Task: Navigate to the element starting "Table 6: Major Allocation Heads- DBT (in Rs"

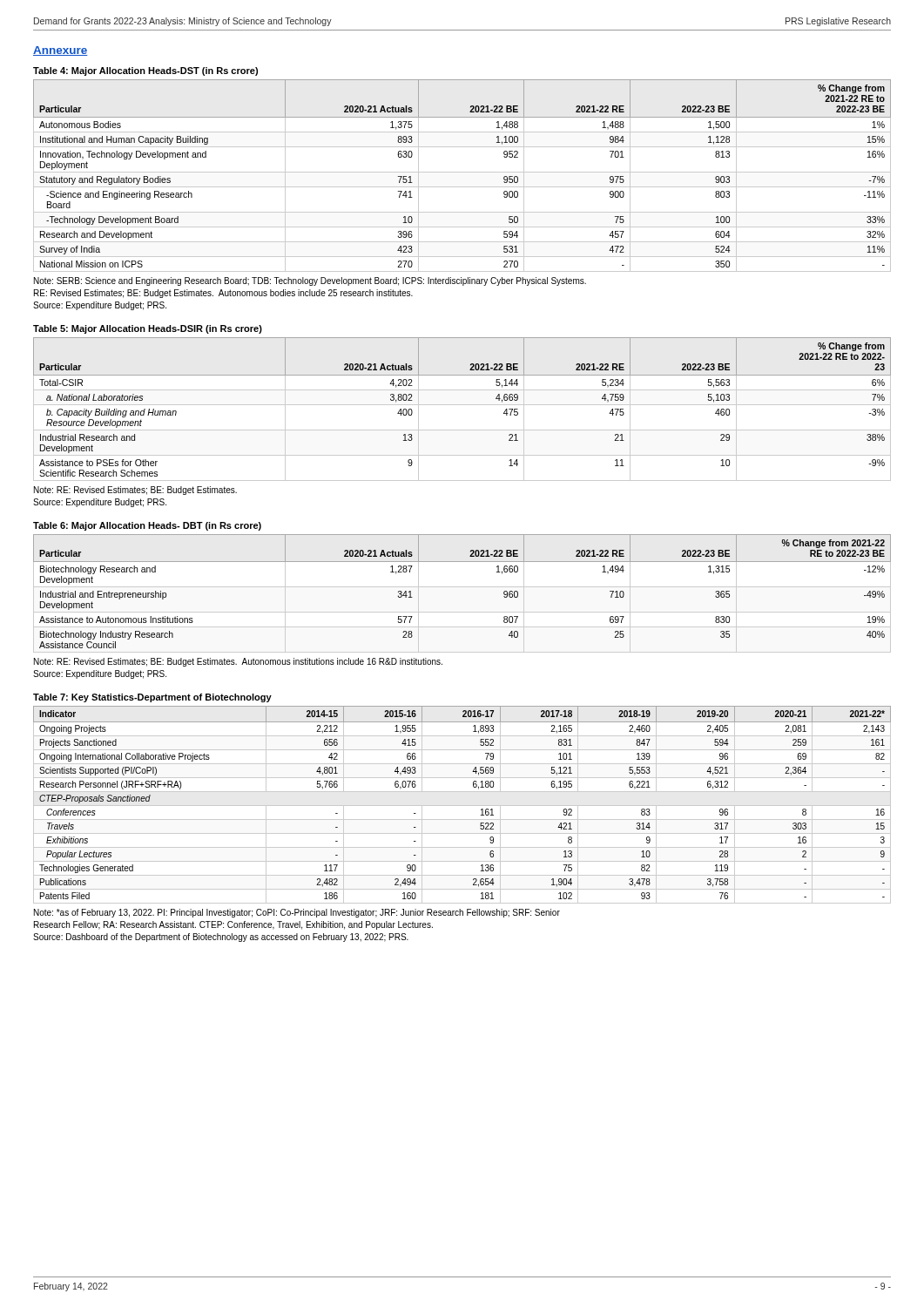Action: [x=147, y=525]
